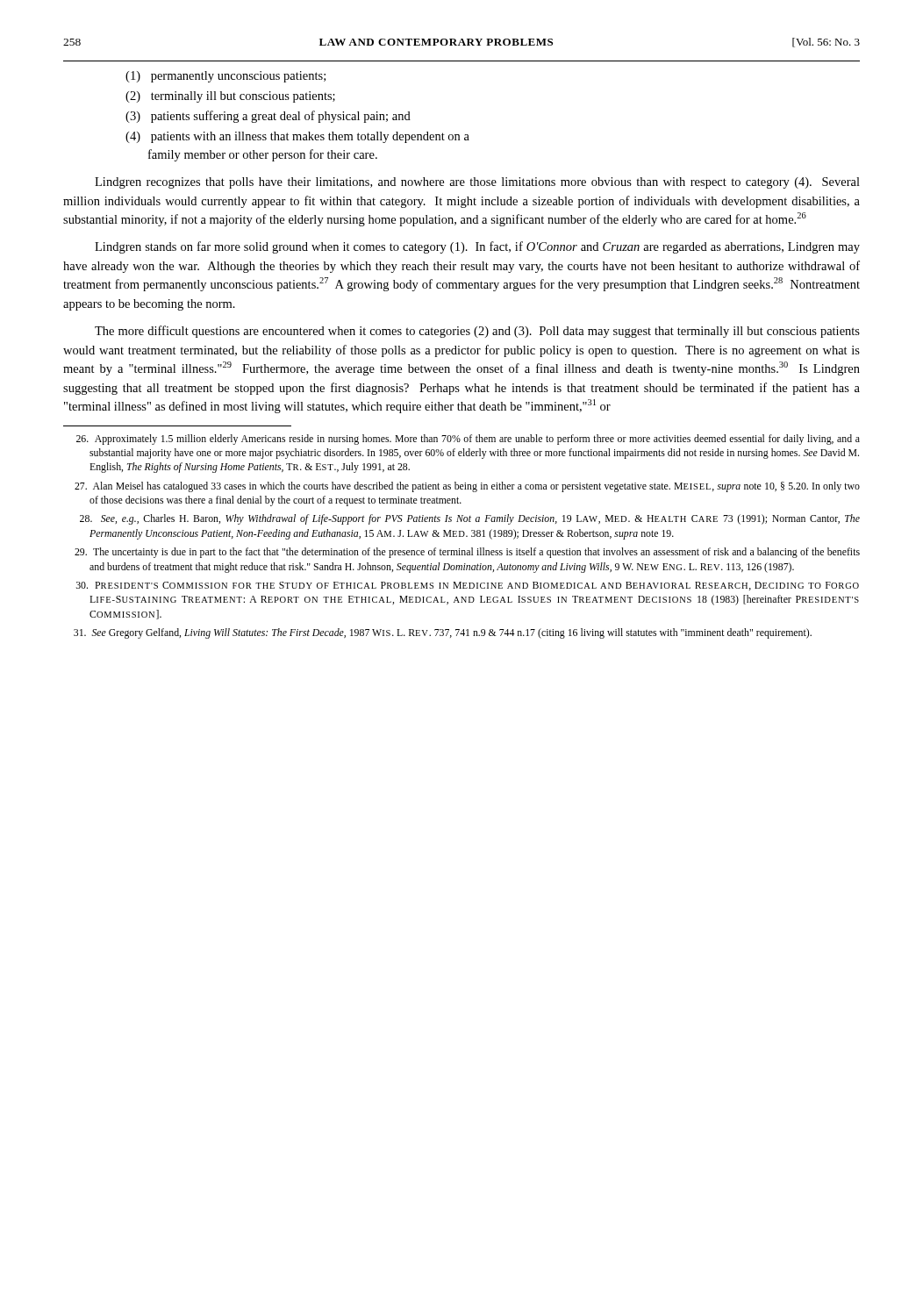
Task: Find the footnote containing "See Gregory Gelfand, Living Will Statutes:"
Action: 438,633
